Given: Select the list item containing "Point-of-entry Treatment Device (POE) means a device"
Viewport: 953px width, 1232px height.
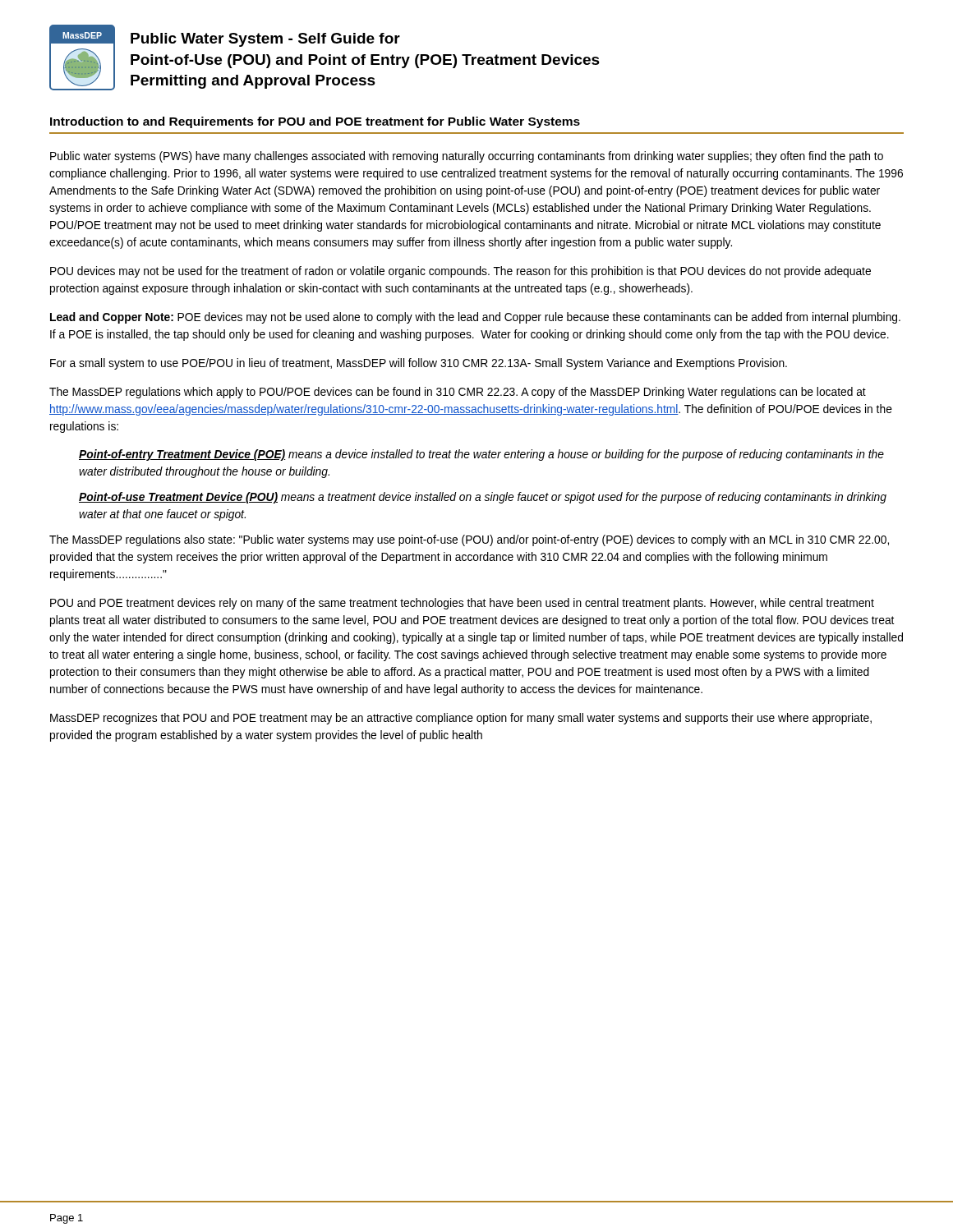Looking at the screenshot, I should pos(481,464).
